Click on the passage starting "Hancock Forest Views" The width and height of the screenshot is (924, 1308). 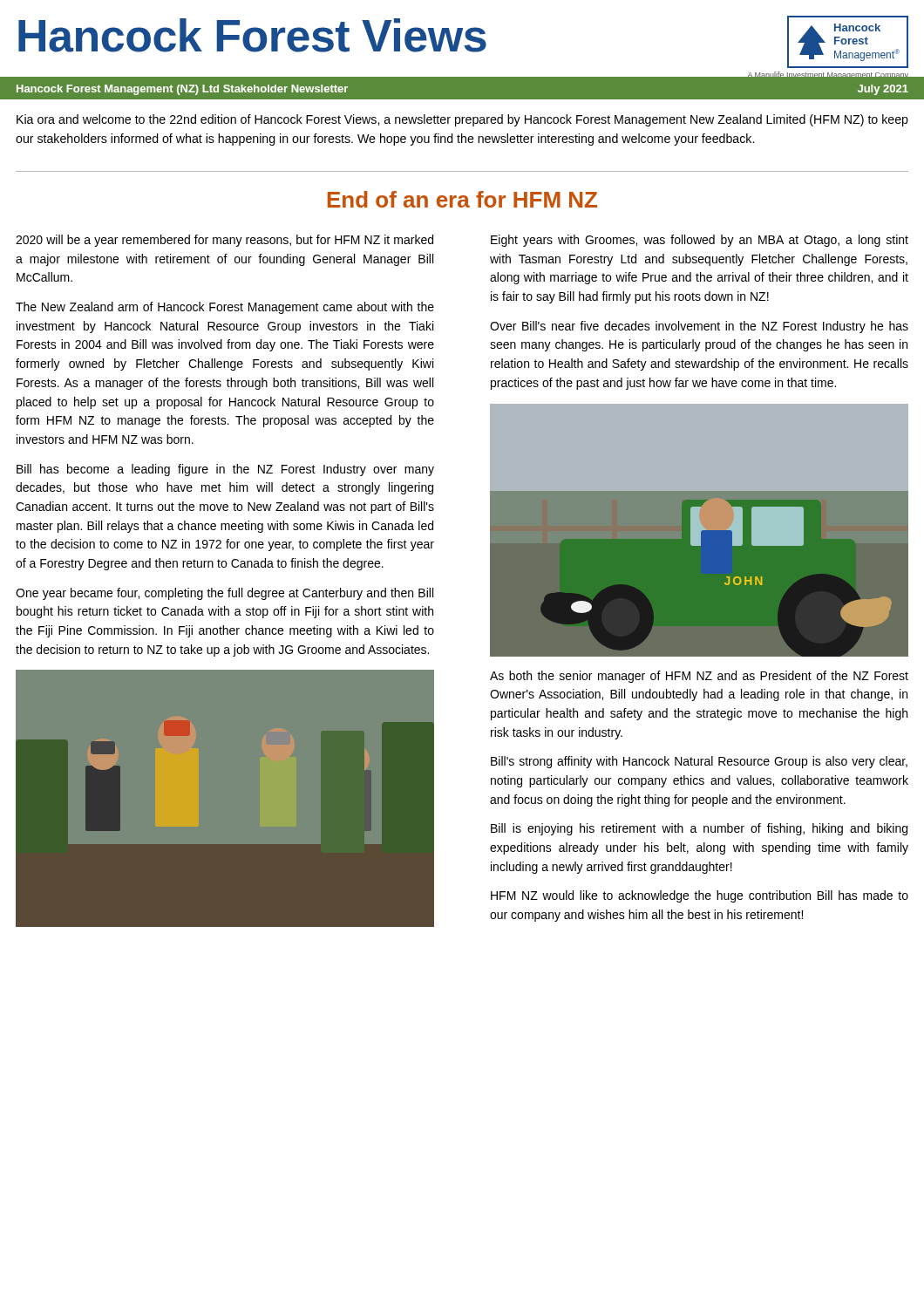[252, 36]
